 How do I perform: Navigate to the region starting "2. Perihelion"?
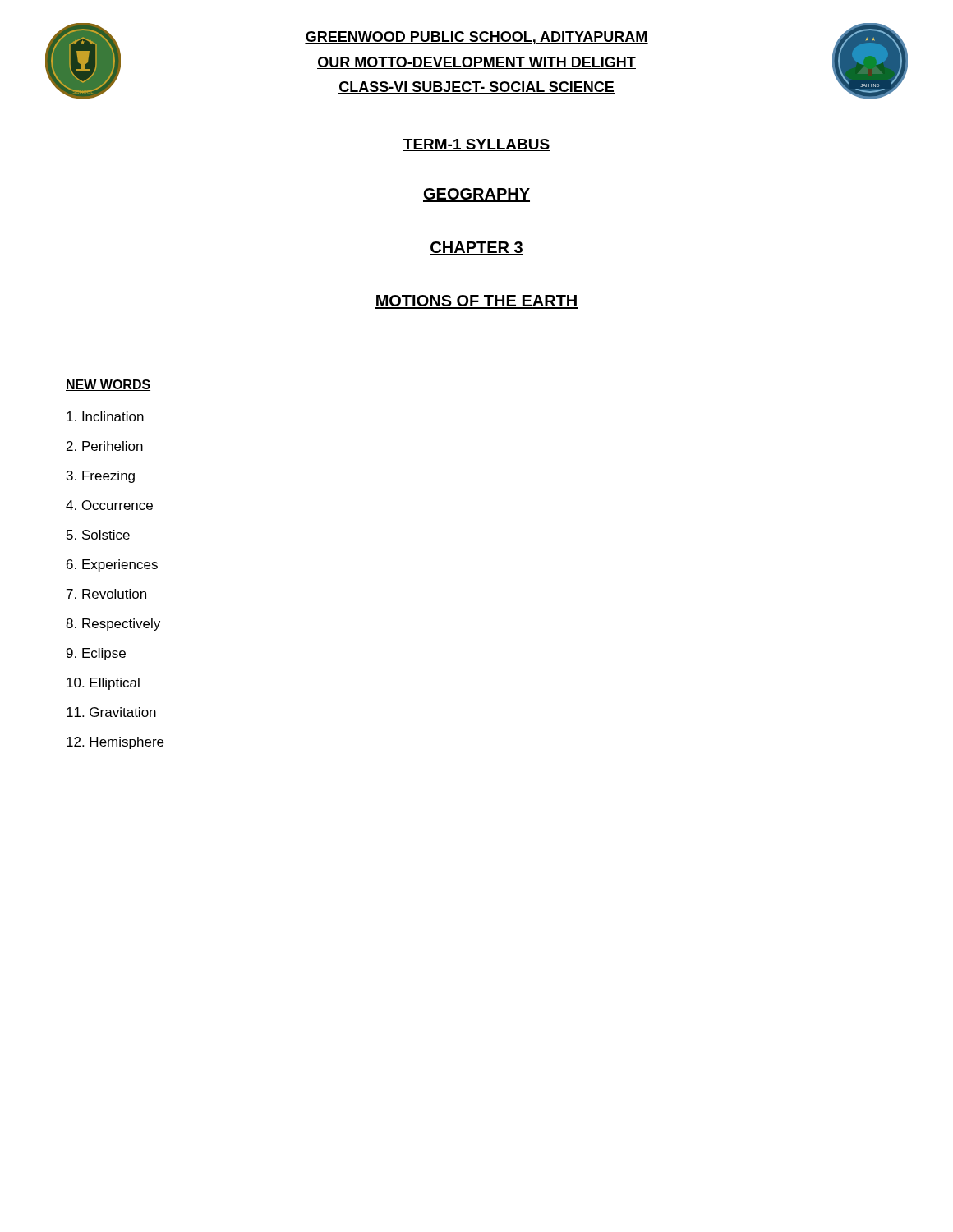pyautogui.click(x=105, y=446)
